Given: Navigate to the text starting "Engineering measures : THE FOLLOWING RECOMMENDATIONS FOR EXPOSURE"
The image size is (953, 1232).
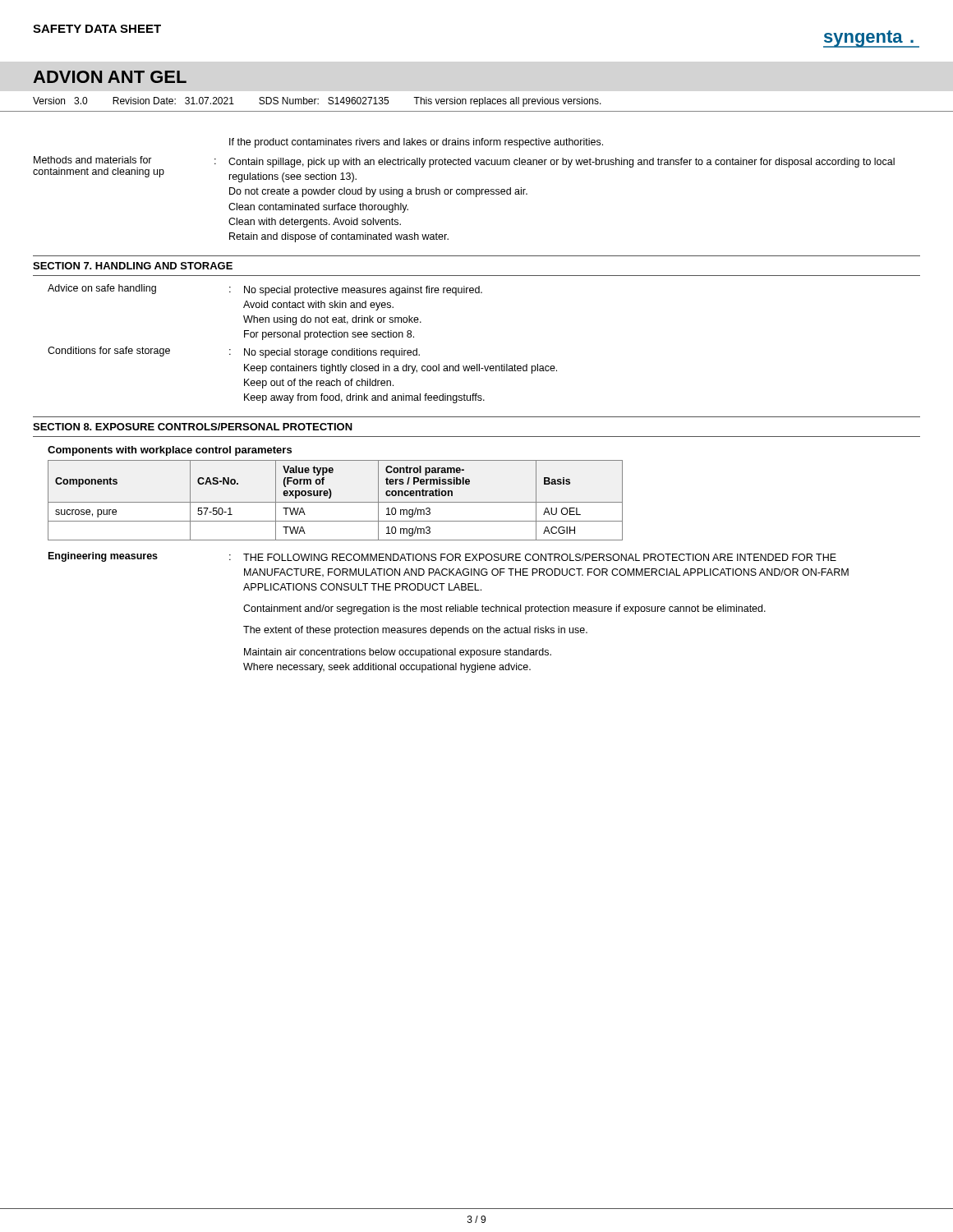Looking at the screenshot, I should pyautogui.click(x=476, y=615).
